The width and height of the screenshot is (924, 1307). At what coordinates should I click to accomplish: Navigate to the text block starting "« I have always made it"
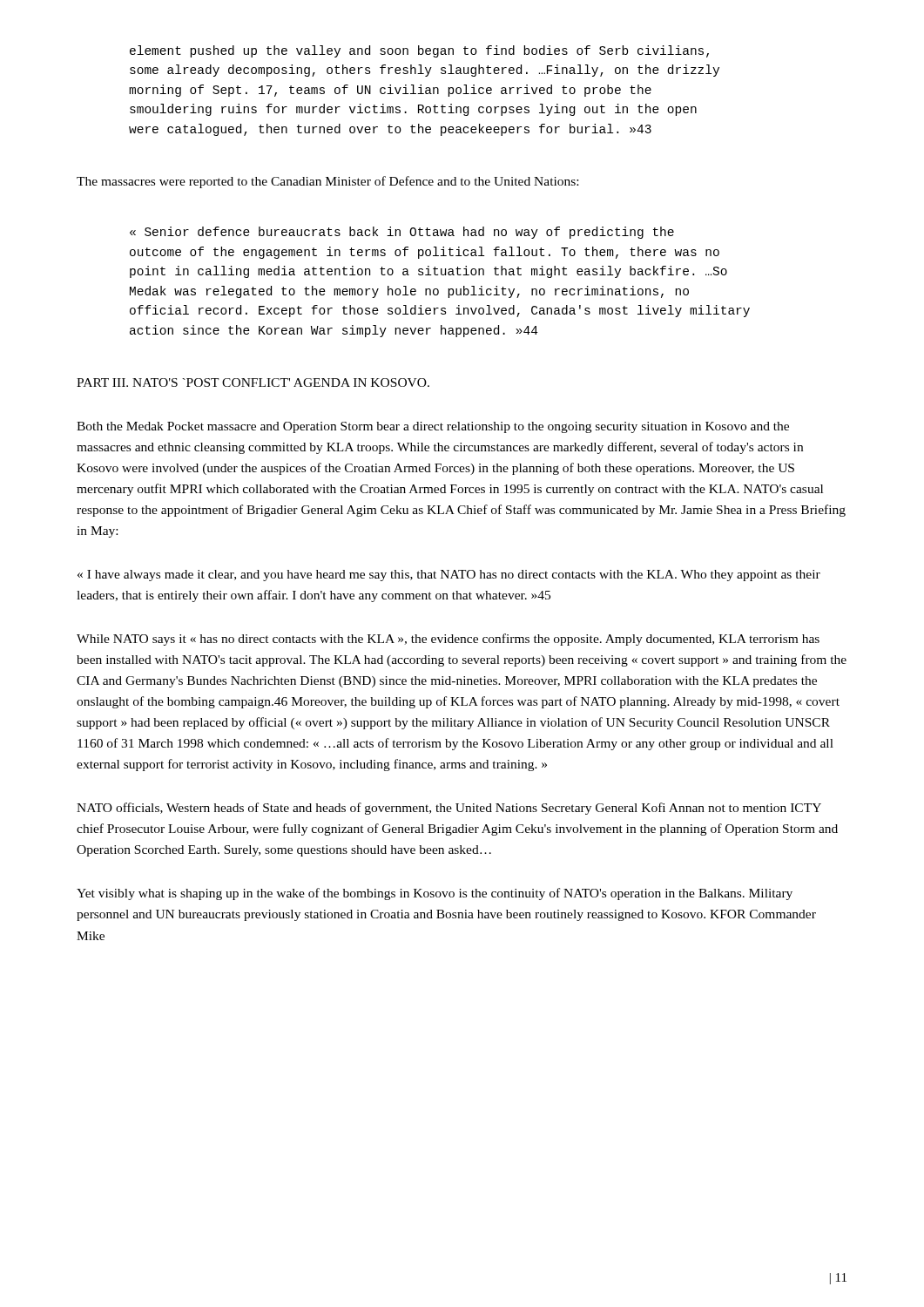pyautogui.click(x=448, y=584)
